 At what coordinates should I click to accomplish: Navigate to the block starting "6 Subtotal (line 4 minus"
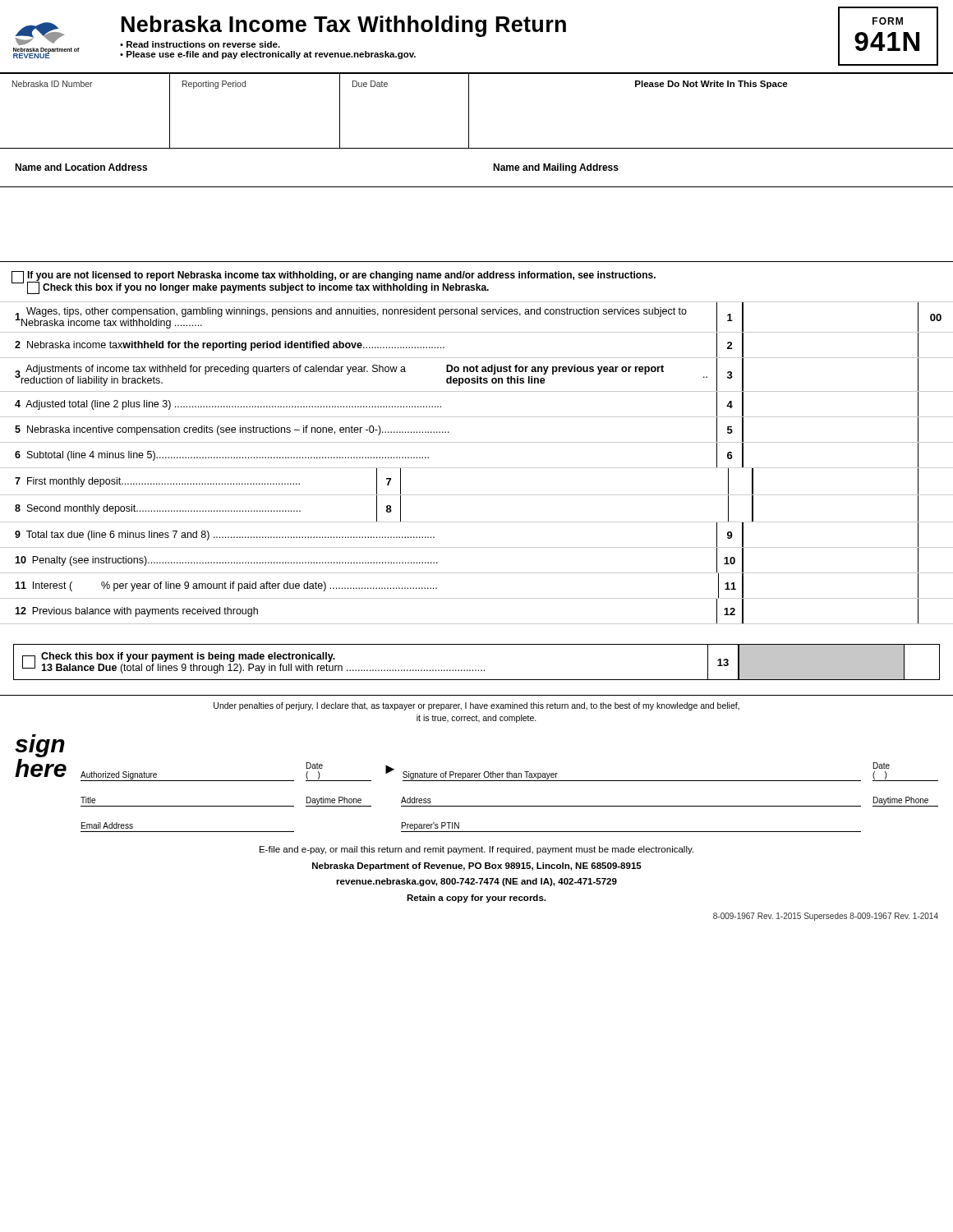tap(476, 455)
